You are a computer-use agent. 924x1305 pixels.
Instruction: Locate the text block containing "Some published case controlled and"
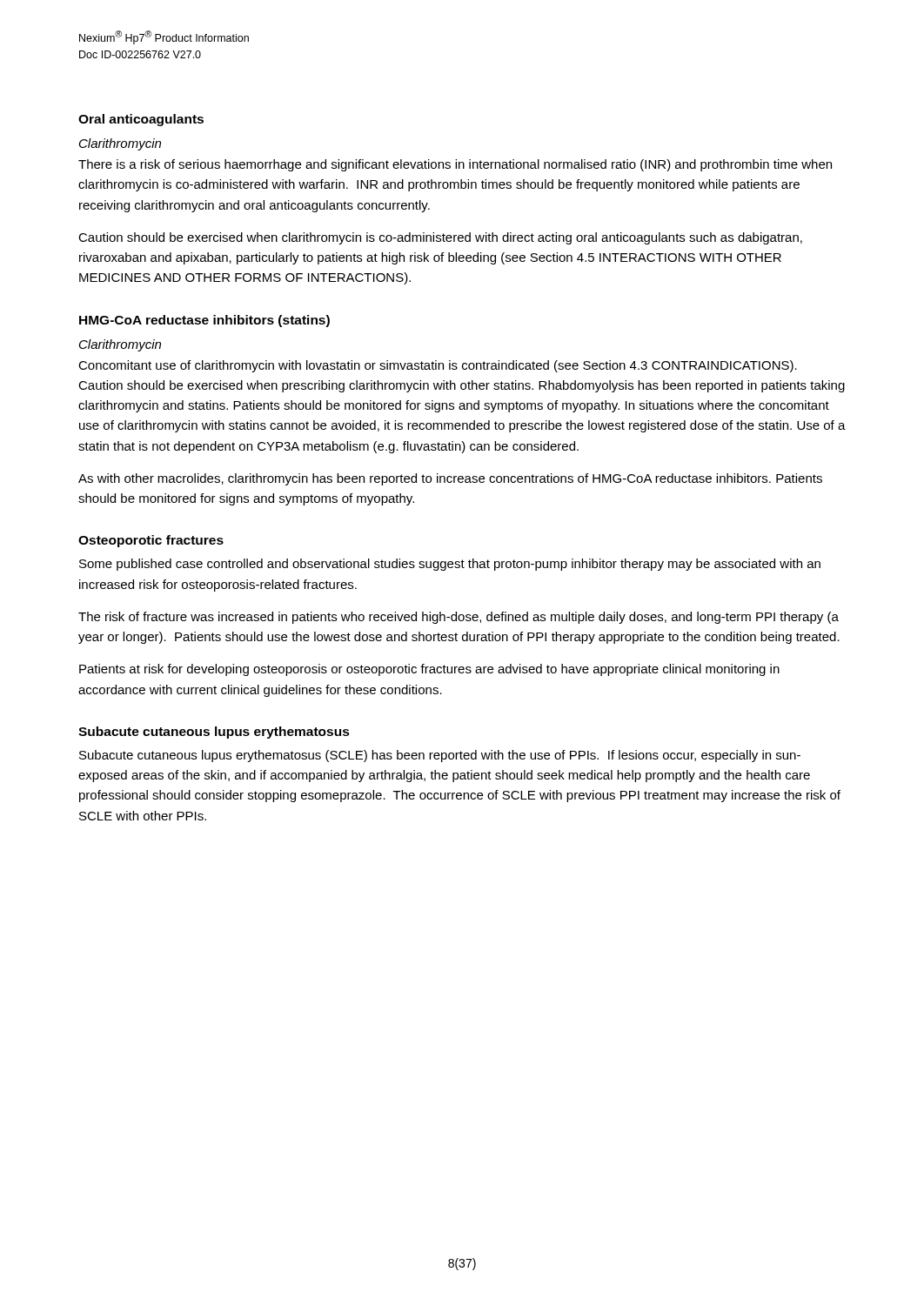(x=450, y=574)
